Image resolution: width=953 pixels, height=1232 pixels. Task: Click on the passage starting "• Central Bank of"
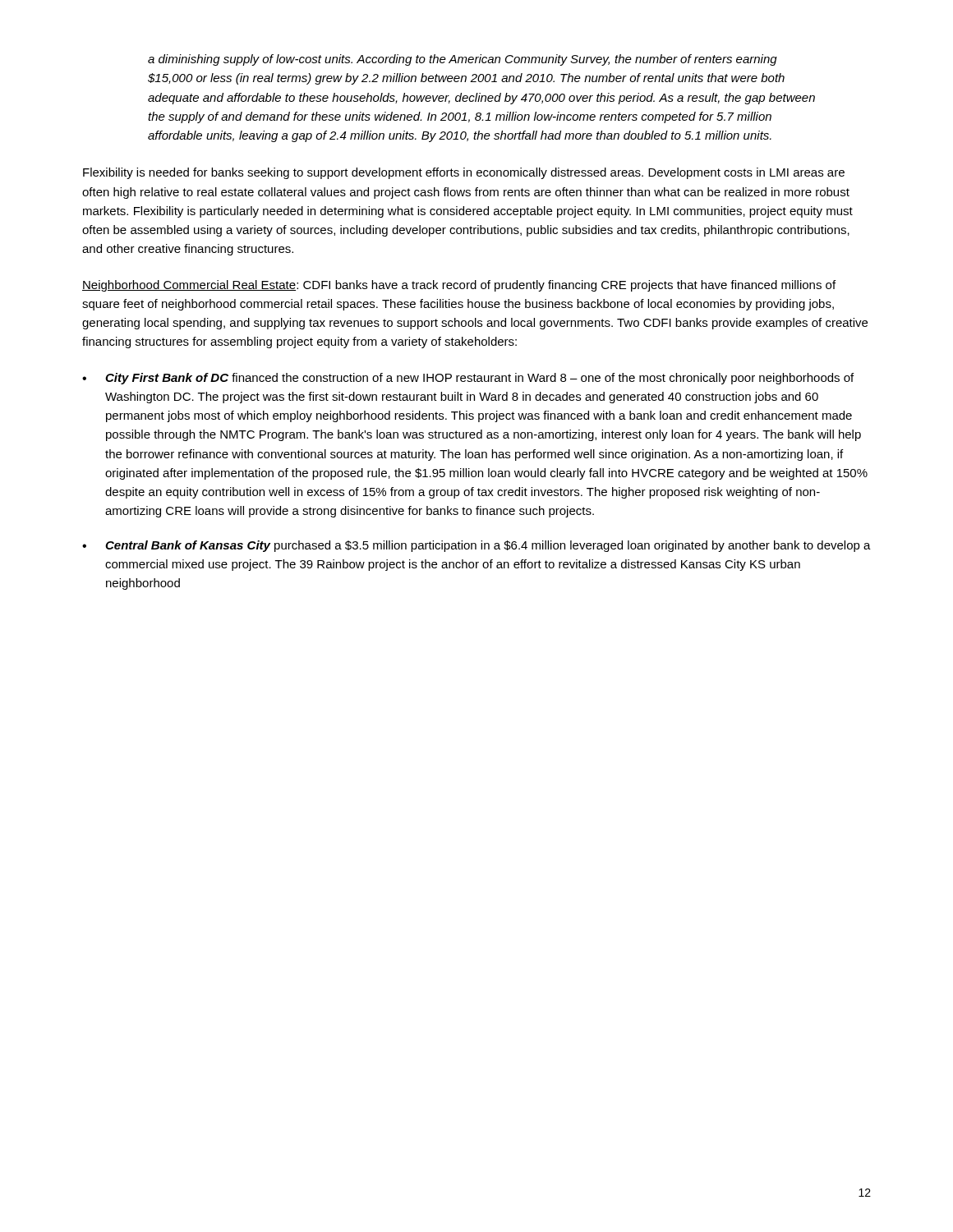tap(476, 564)
